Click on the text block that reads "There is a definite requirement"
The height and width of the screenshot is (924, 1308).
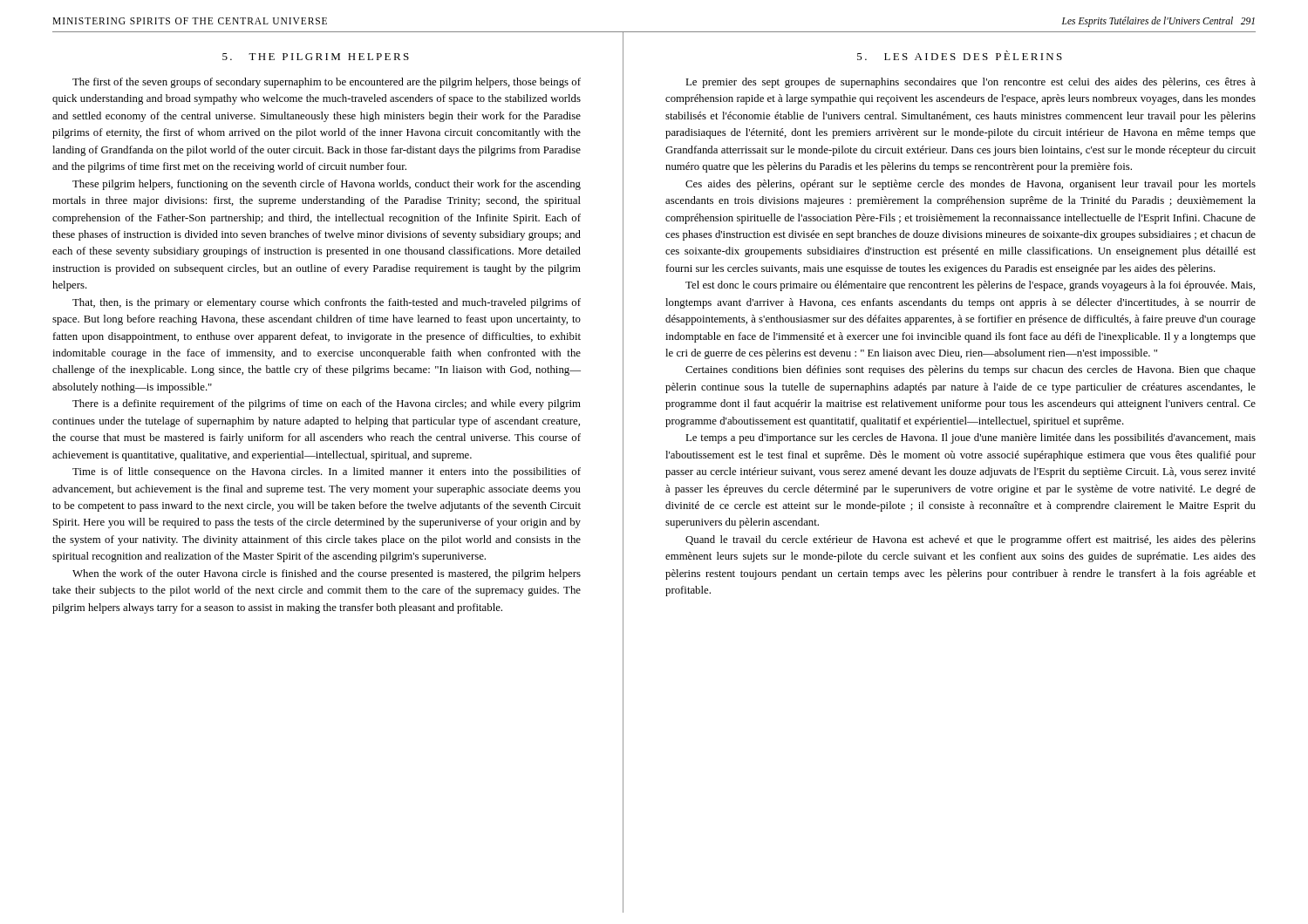click(317, 430)
